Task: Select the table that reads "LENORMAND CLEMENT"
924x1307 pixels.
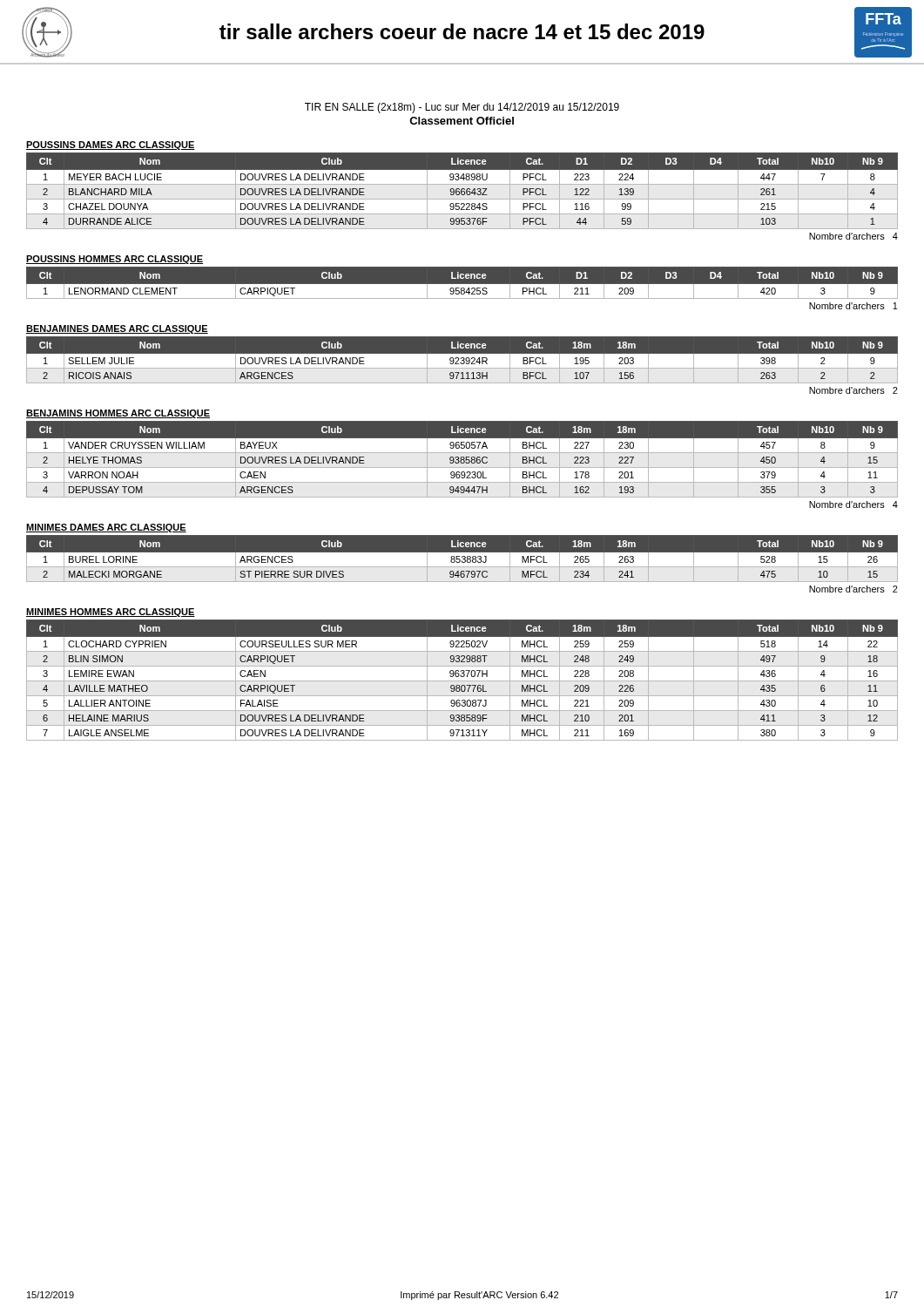Action: [462, 283]
